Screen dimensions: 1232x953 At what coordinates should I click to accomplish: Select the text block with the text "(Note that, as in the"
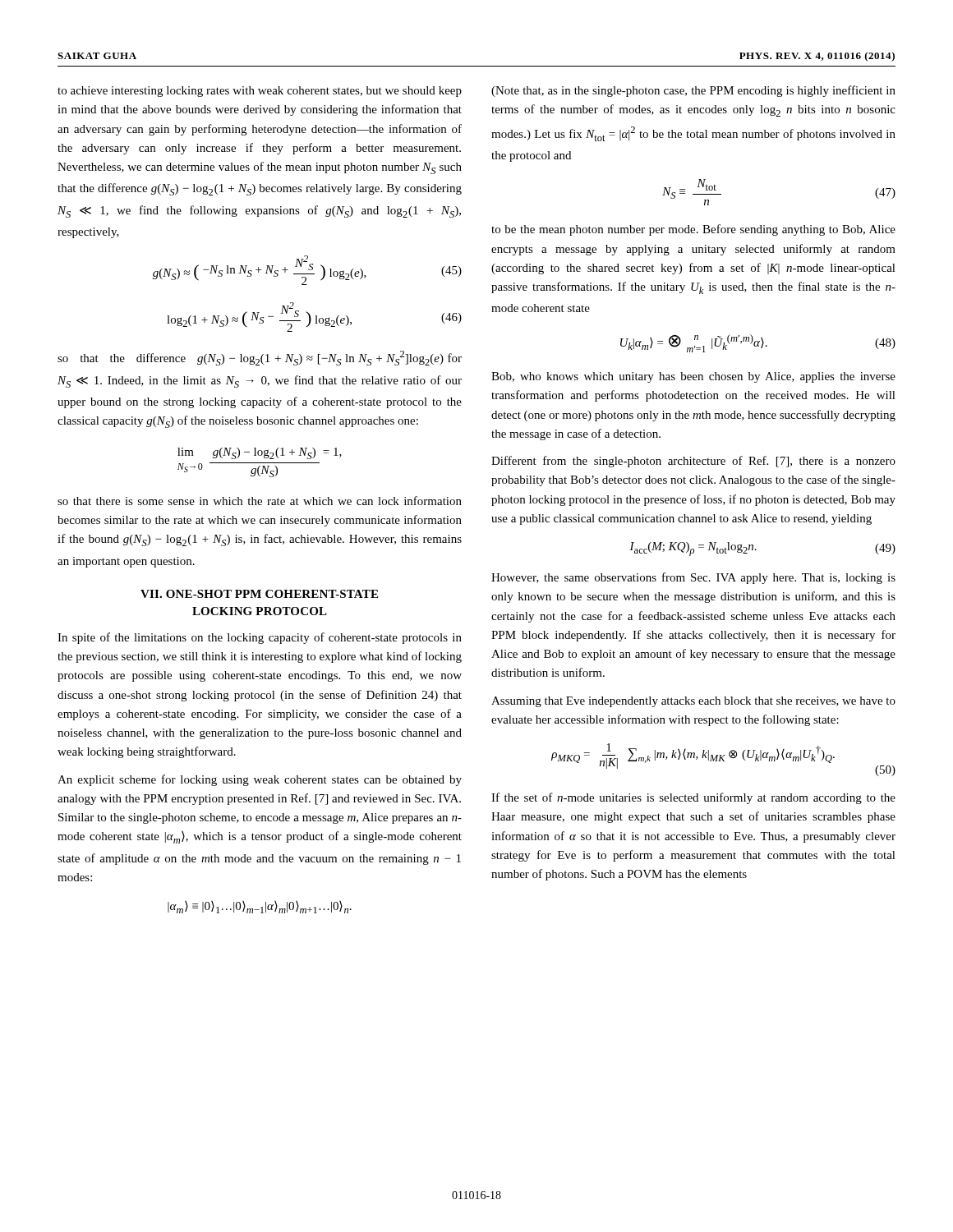click(693, 123)
